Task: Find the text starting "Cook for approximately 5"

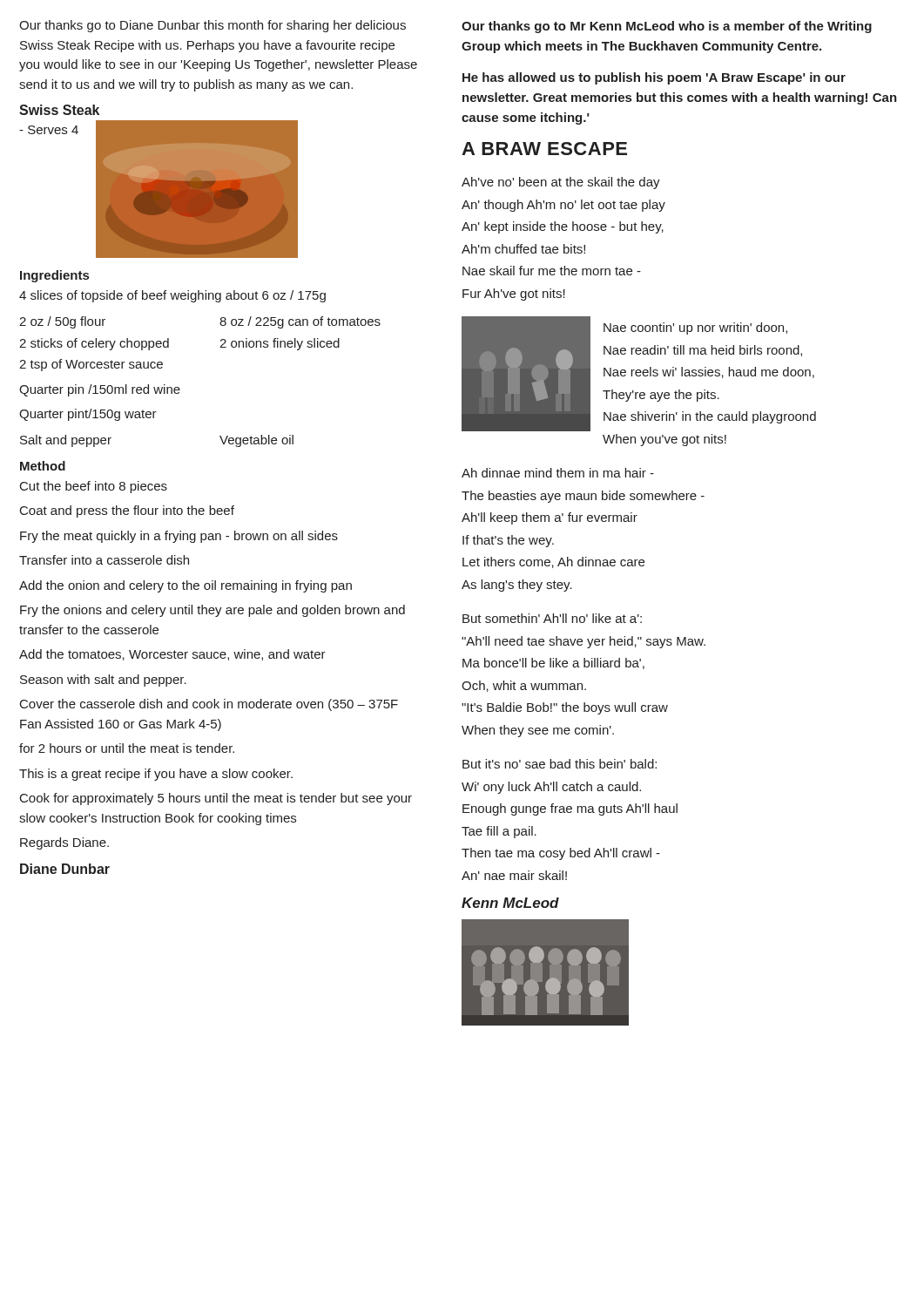Action: point(216,808)
